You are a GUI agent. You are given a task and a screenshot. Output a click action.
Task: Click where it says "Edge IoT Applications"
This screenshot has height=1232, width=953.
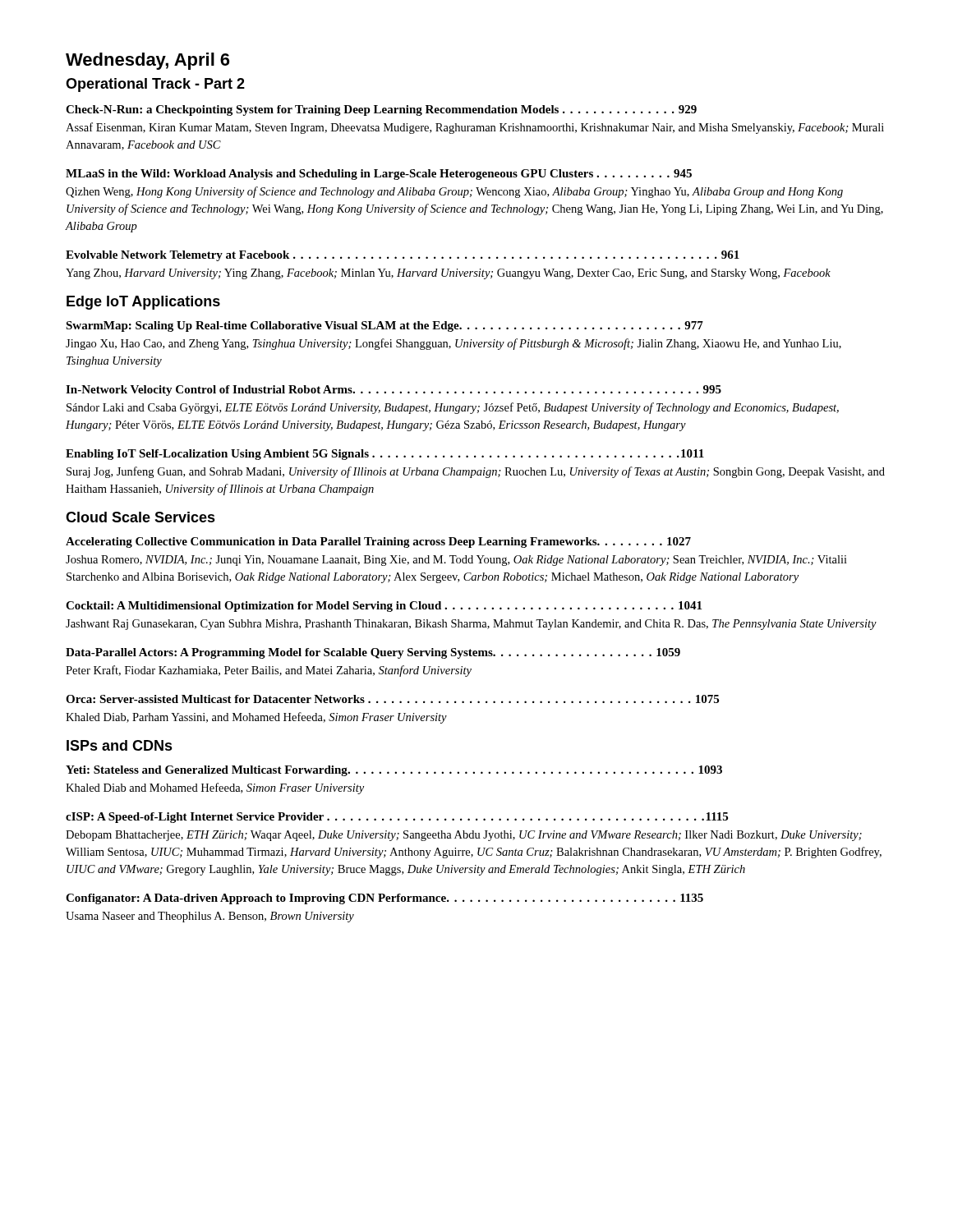point(143,302)
